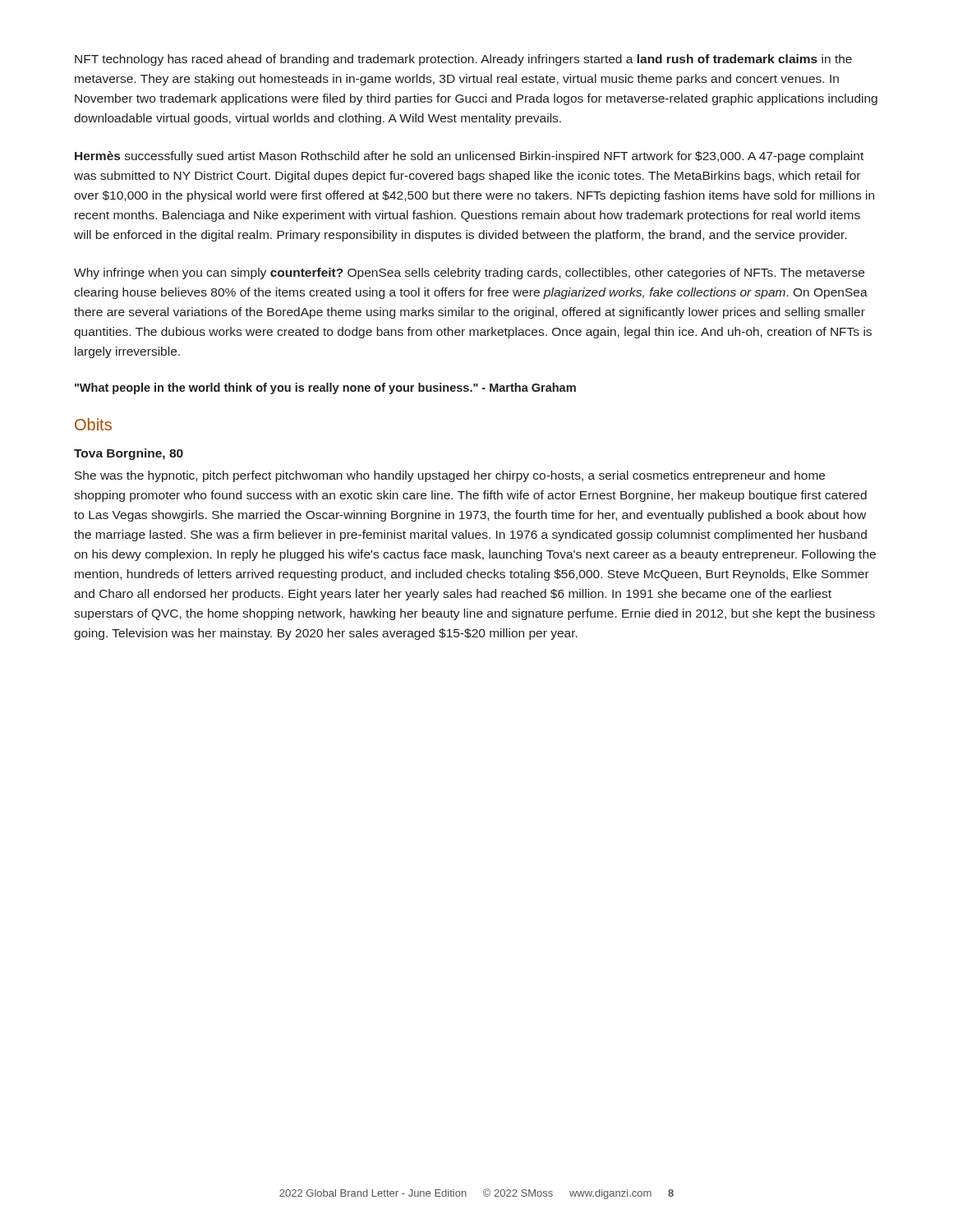Image resolution: width=953 pixels, height=1232 pixels.
Task: Find the region starting "Hermès successfully sued artist Mason Rothschild"
Action: click(x=474, y=195)
